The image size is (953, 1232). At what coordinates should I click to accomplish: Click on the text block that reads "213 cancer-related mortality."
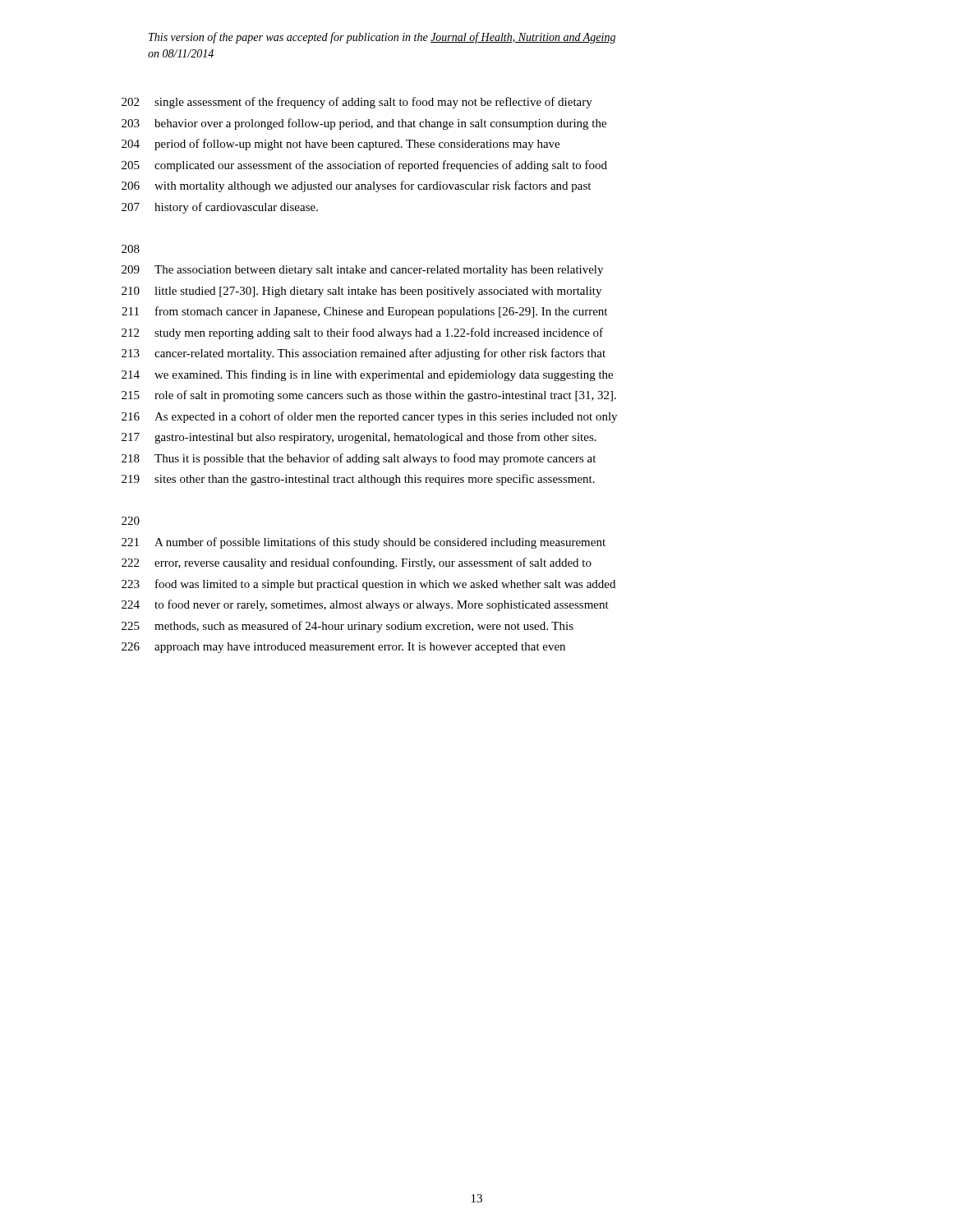click(476, 354)
